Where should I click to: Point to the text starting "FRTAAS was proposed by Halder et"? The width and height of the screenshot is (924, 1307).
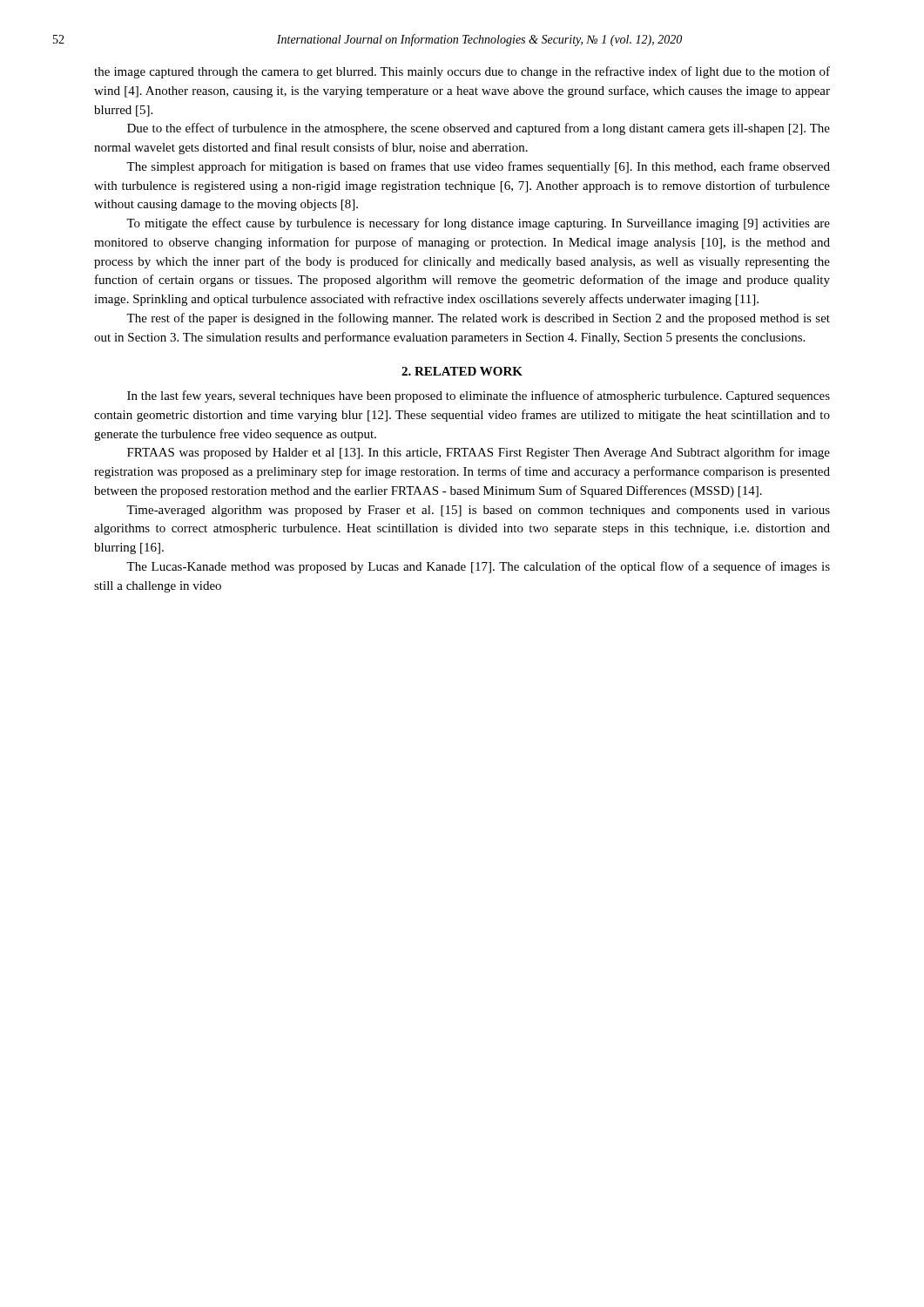coord(462,472)
